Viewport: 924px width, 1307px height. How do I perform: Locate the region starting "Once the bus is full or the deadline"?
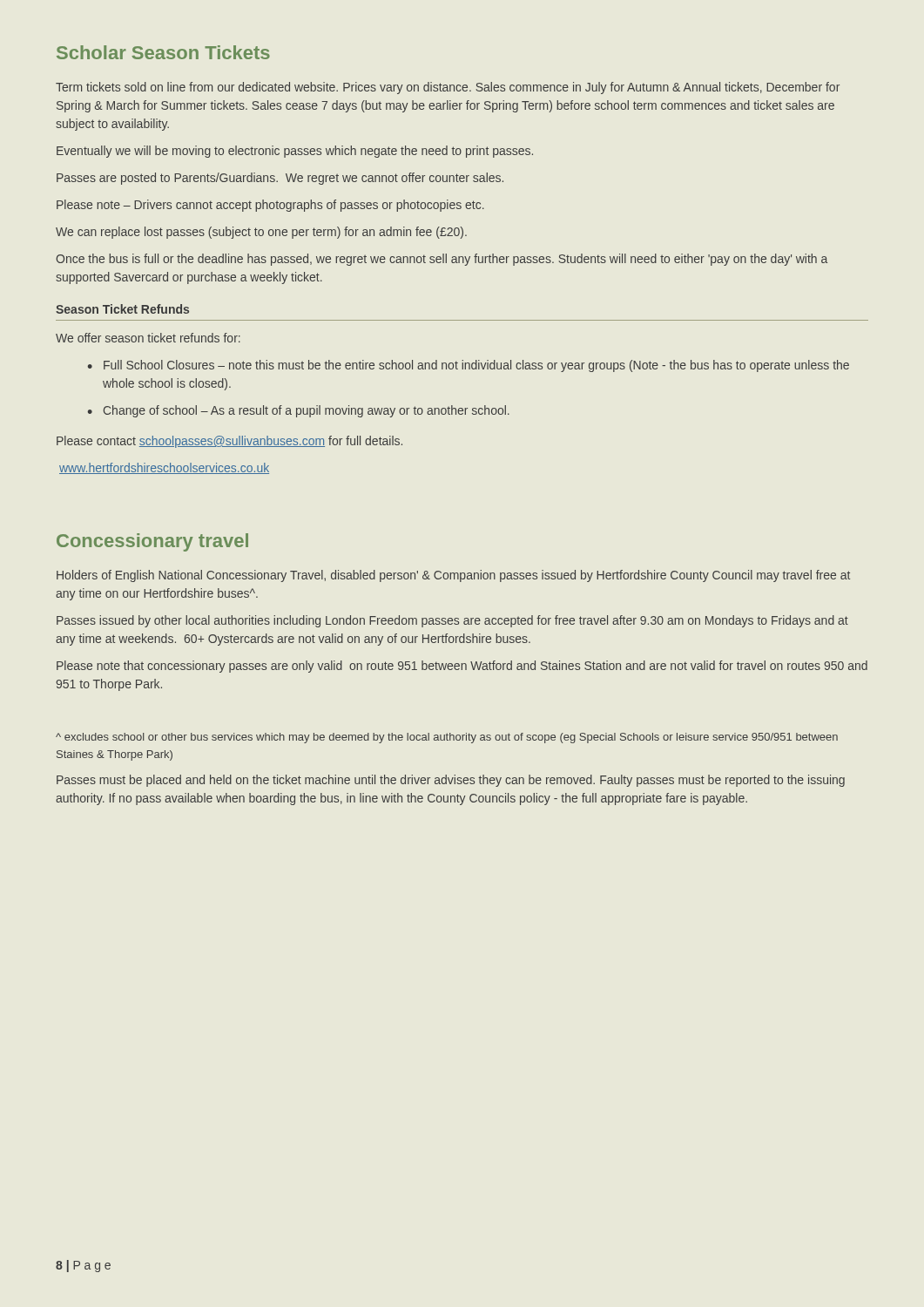point(442,268)
